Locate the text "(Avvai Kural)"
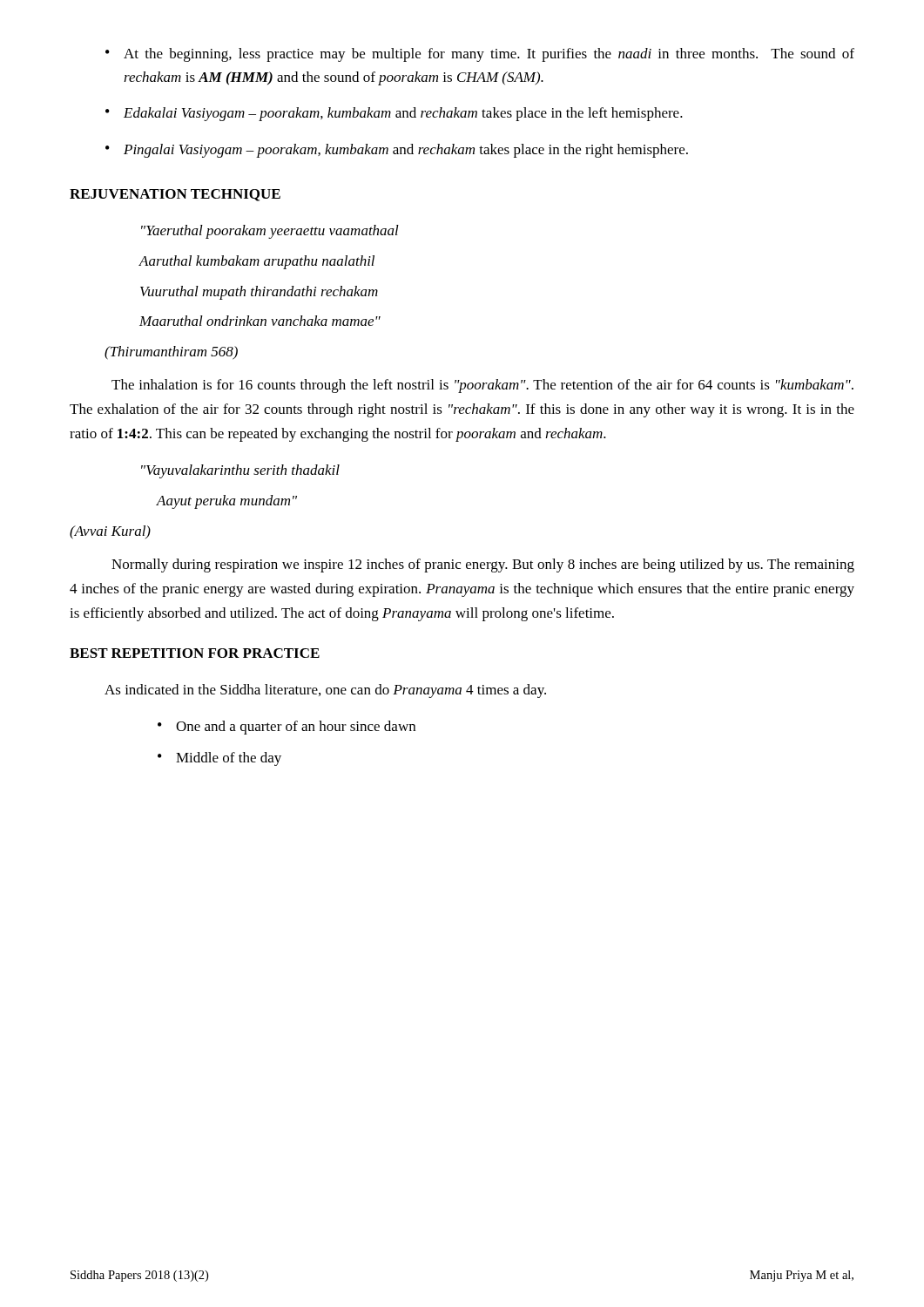This screenshot has height=1307, width=924. click(x=110, y=531)
